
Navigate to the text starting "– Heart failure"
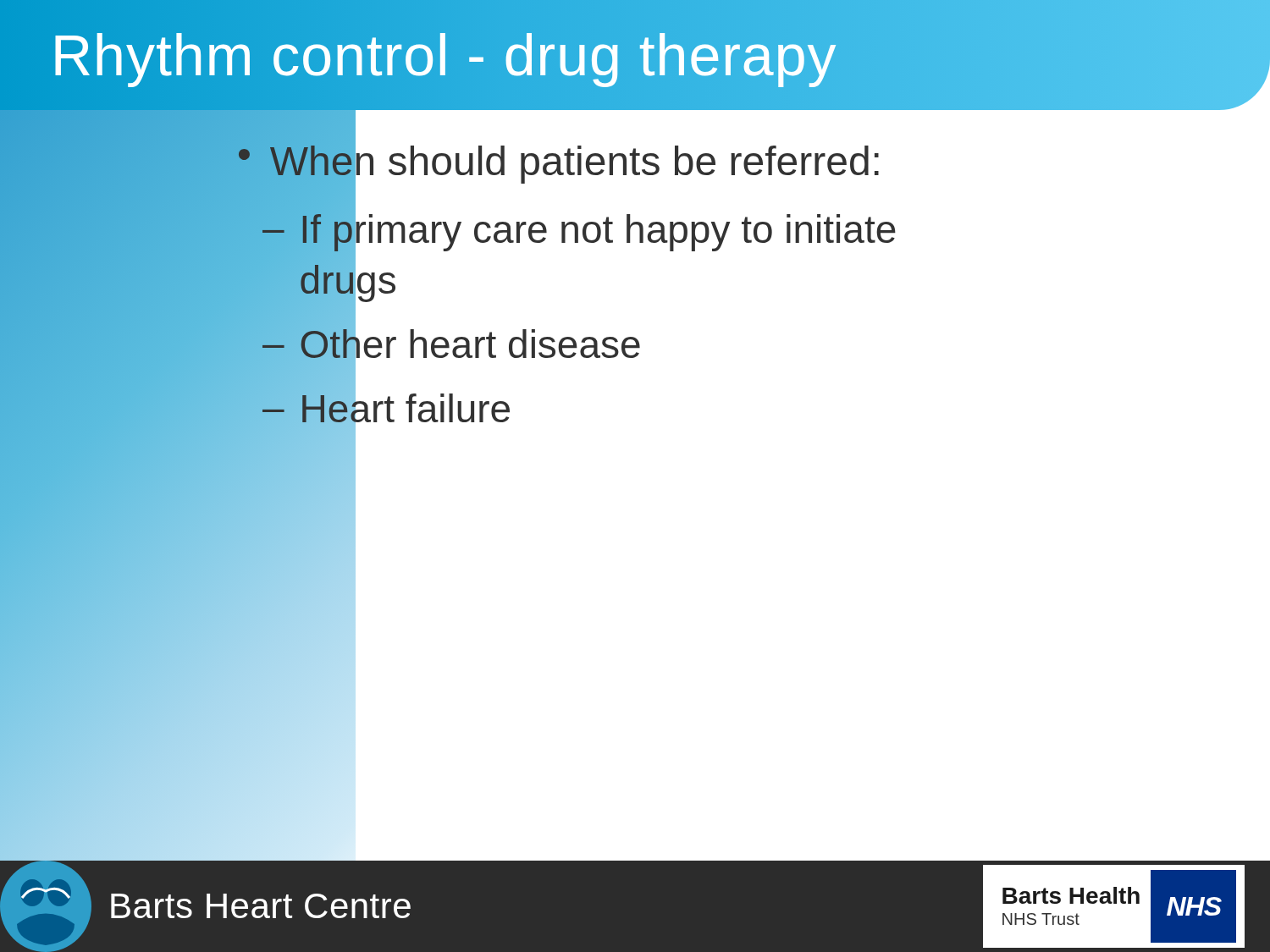tap(387, 409)
